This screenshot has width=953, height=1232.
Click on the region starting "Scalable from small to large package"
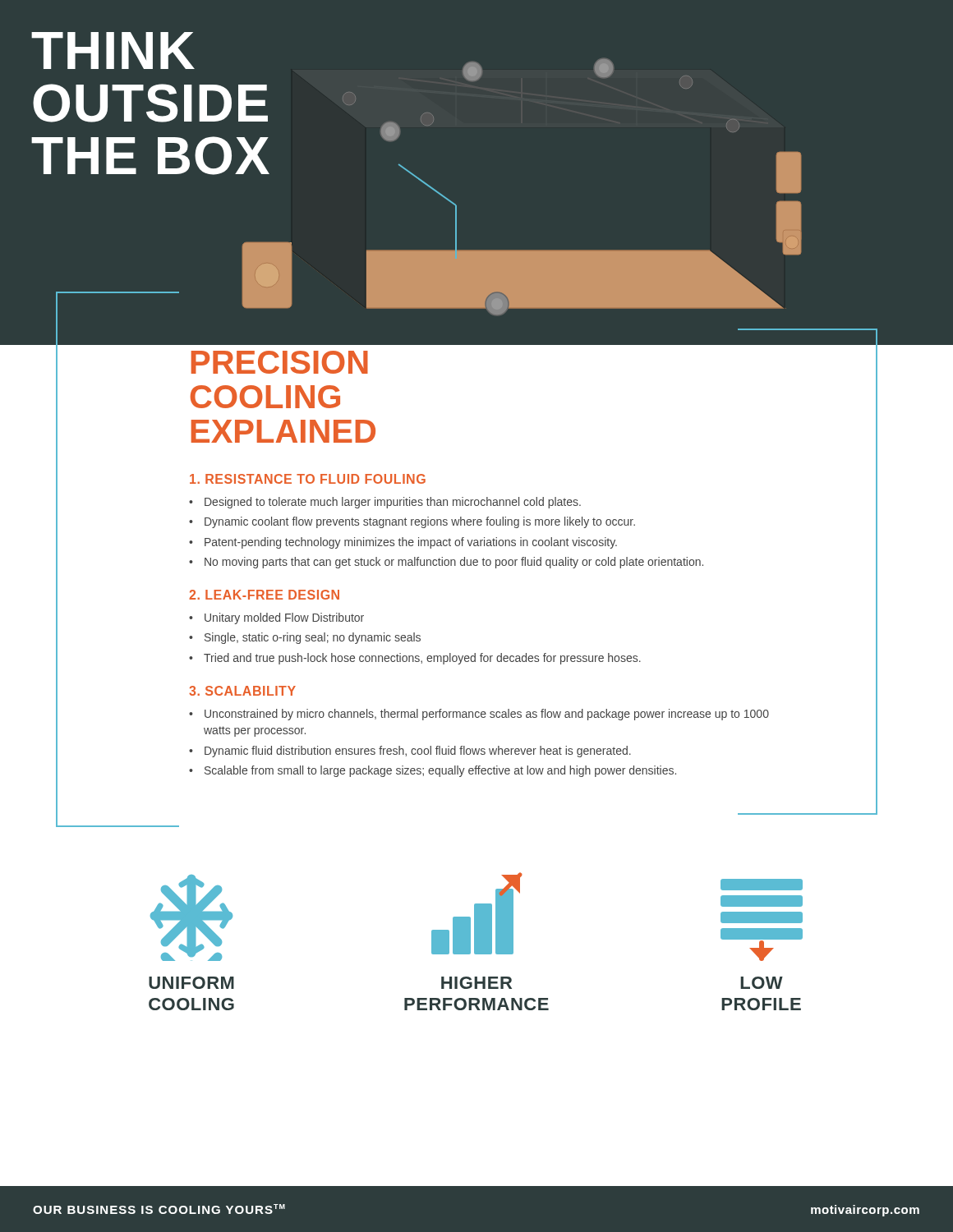pos(441,770)
